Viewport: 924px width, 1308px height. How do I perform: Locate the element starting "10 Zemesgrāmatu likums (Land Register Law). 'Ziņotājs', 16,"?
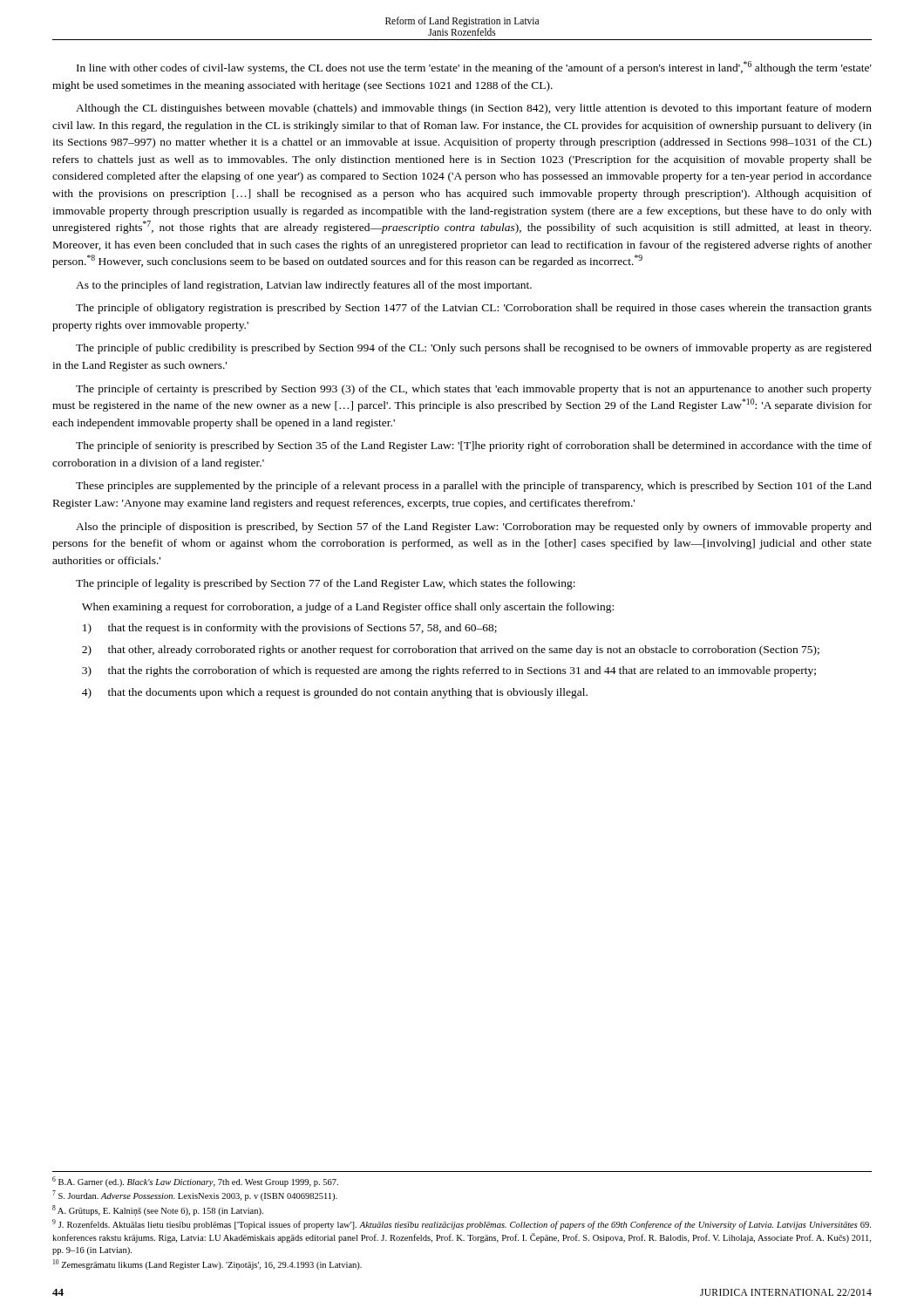click(x=207, y=1264)
